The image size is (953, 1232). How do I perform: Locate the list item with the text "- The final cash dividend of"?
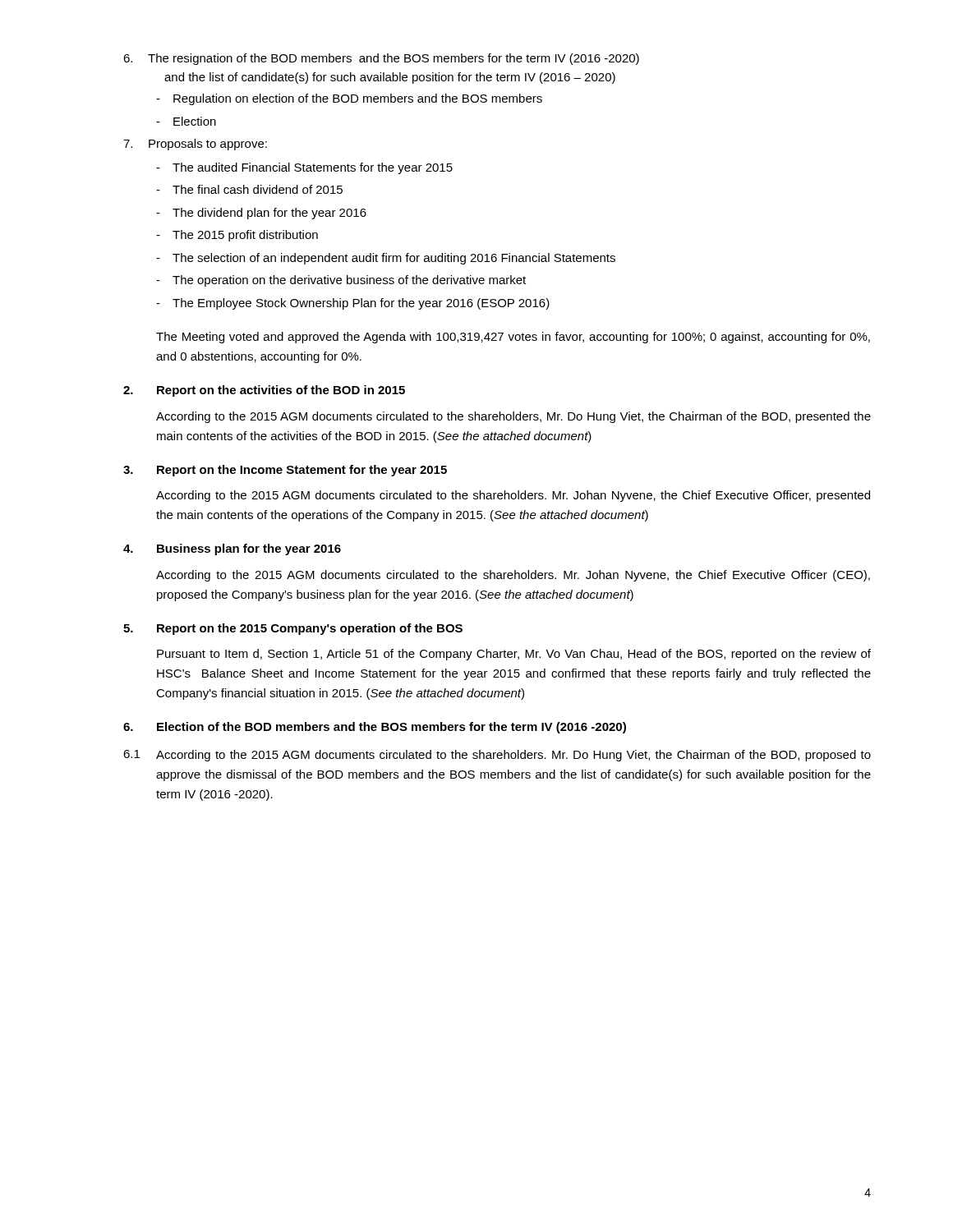pyautogui.click(x=250, y=190)
